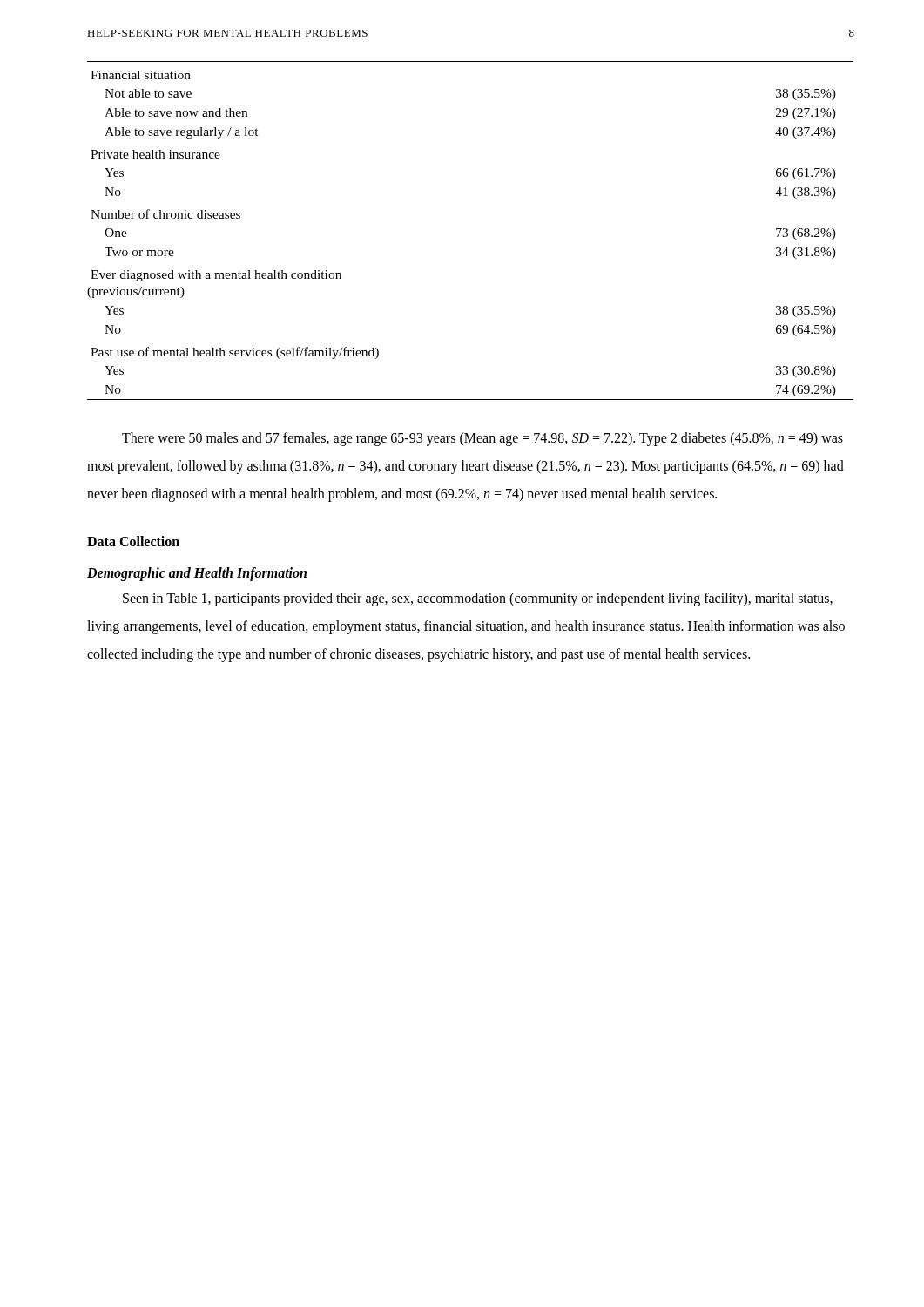
Task: Find the section header with the text "Data Collection"
Action: [133, 541]
